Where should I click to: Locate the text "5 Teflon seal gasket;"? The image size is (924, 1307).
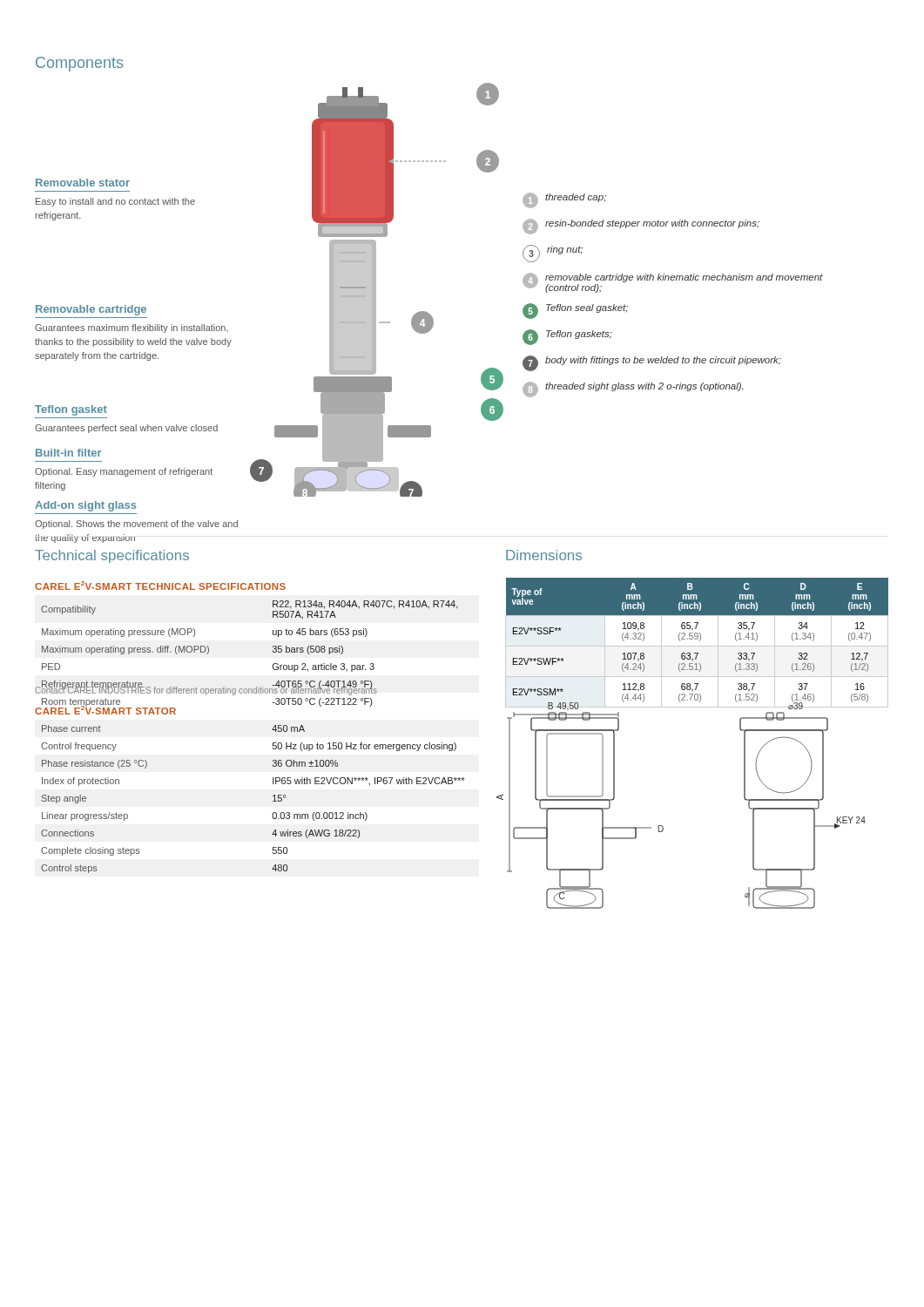(x=575, y=311)
